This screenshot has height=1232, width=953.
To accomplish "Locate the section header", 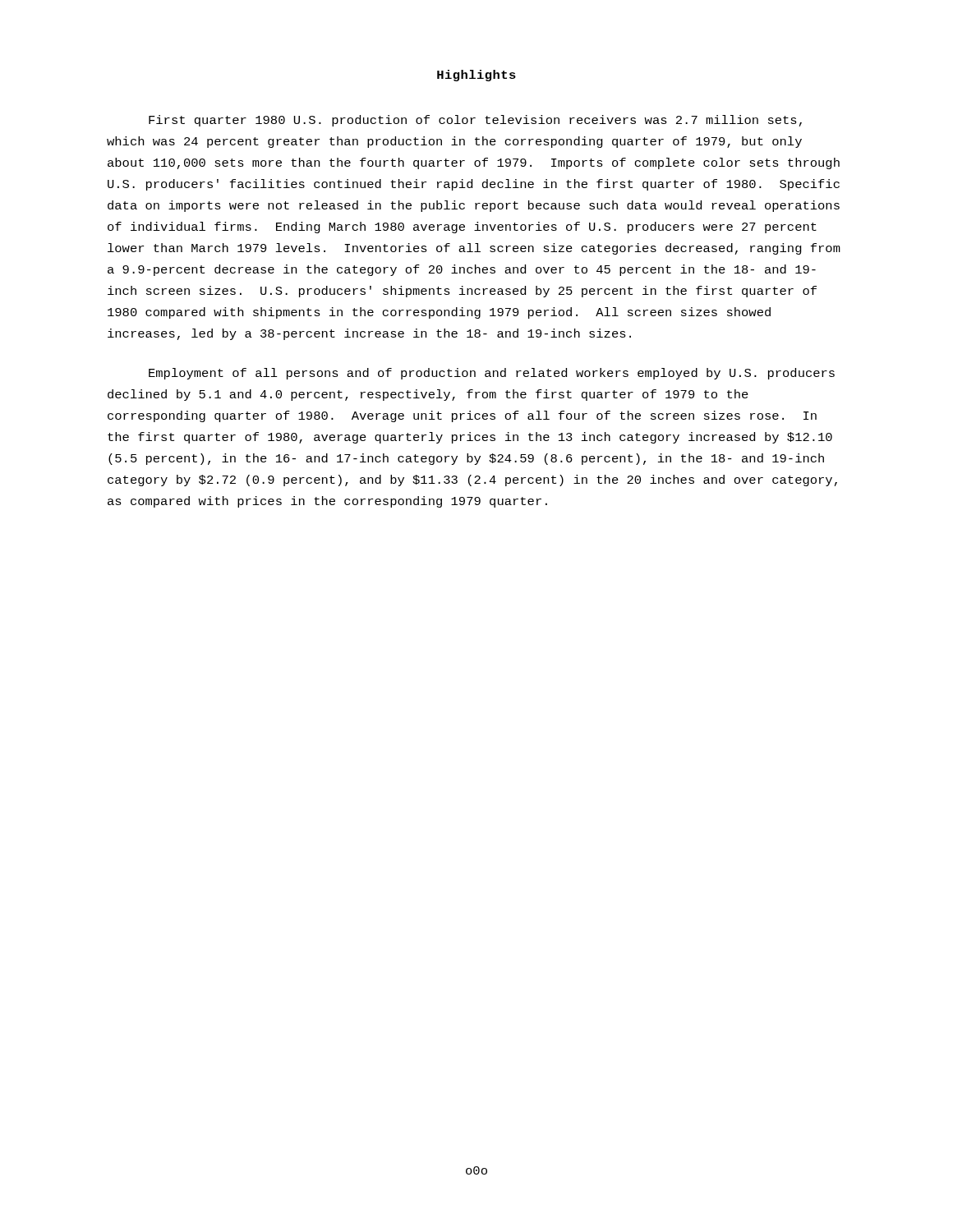I will [476, 76].
